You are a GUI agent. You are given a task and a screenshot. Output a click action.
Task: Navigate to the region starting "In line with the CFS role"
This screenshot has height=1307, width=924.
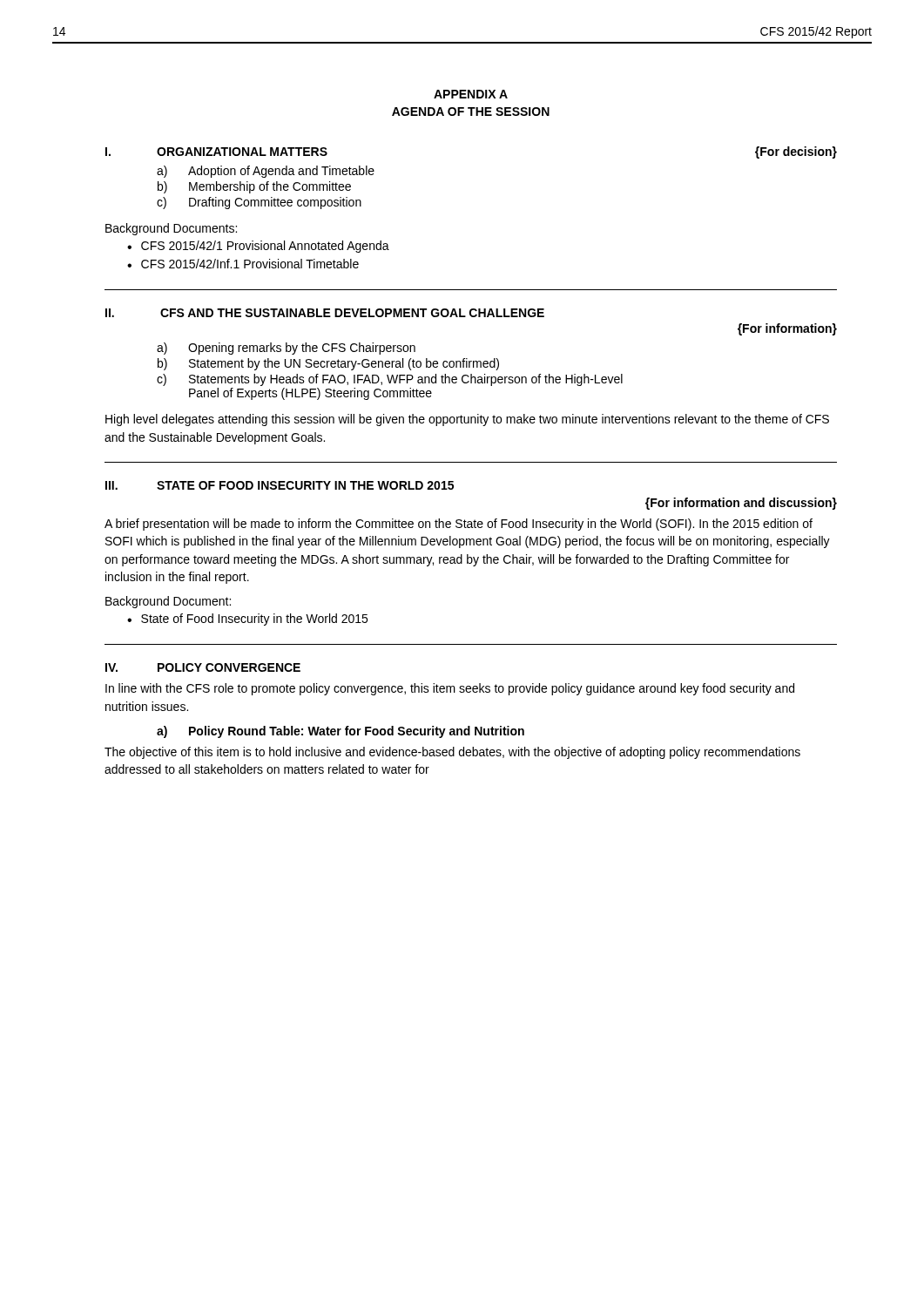[450, 698]
